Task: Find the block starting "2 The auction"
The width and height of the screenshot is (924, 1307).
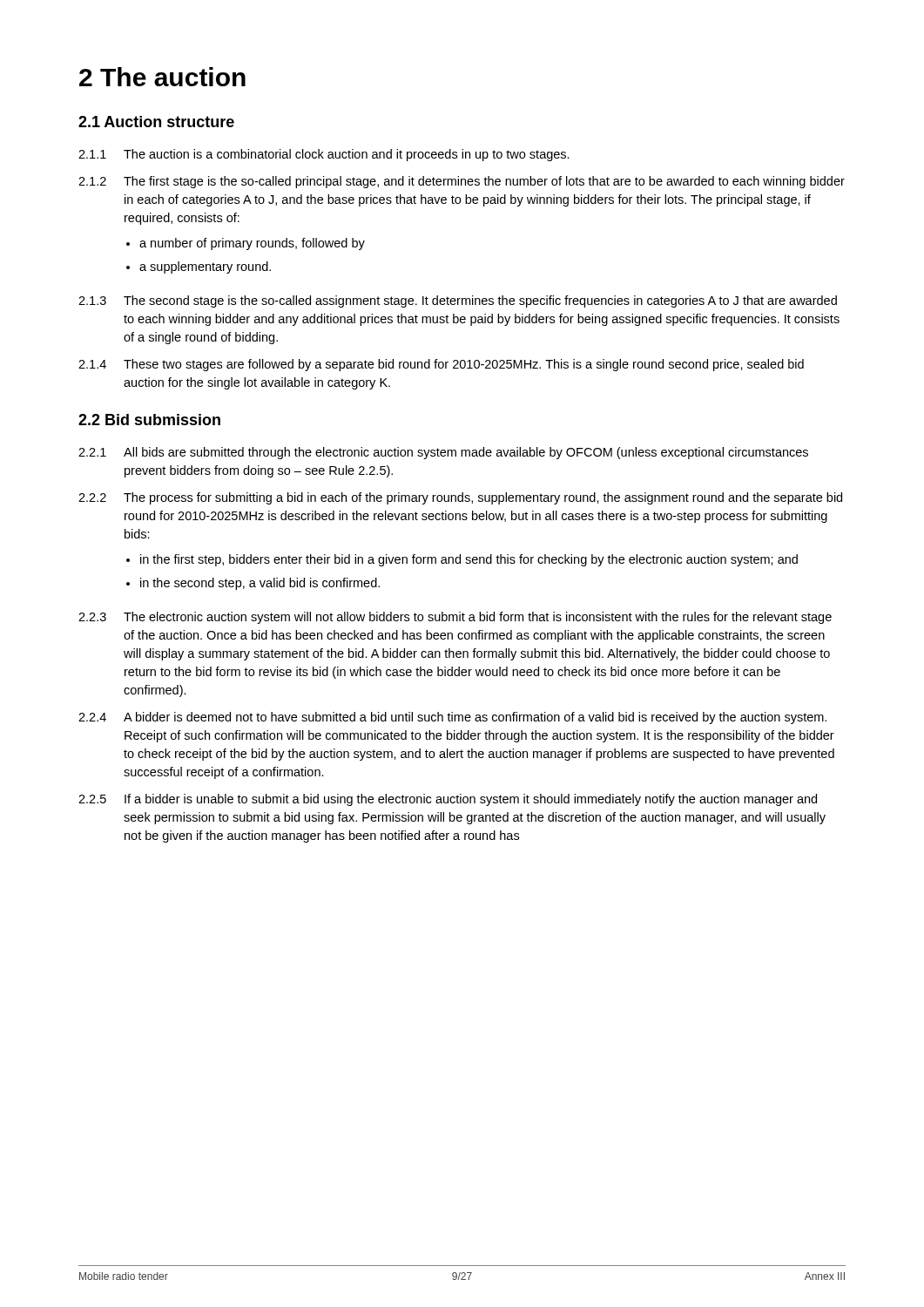Action: pyautogui.click(x=162, y=77)
